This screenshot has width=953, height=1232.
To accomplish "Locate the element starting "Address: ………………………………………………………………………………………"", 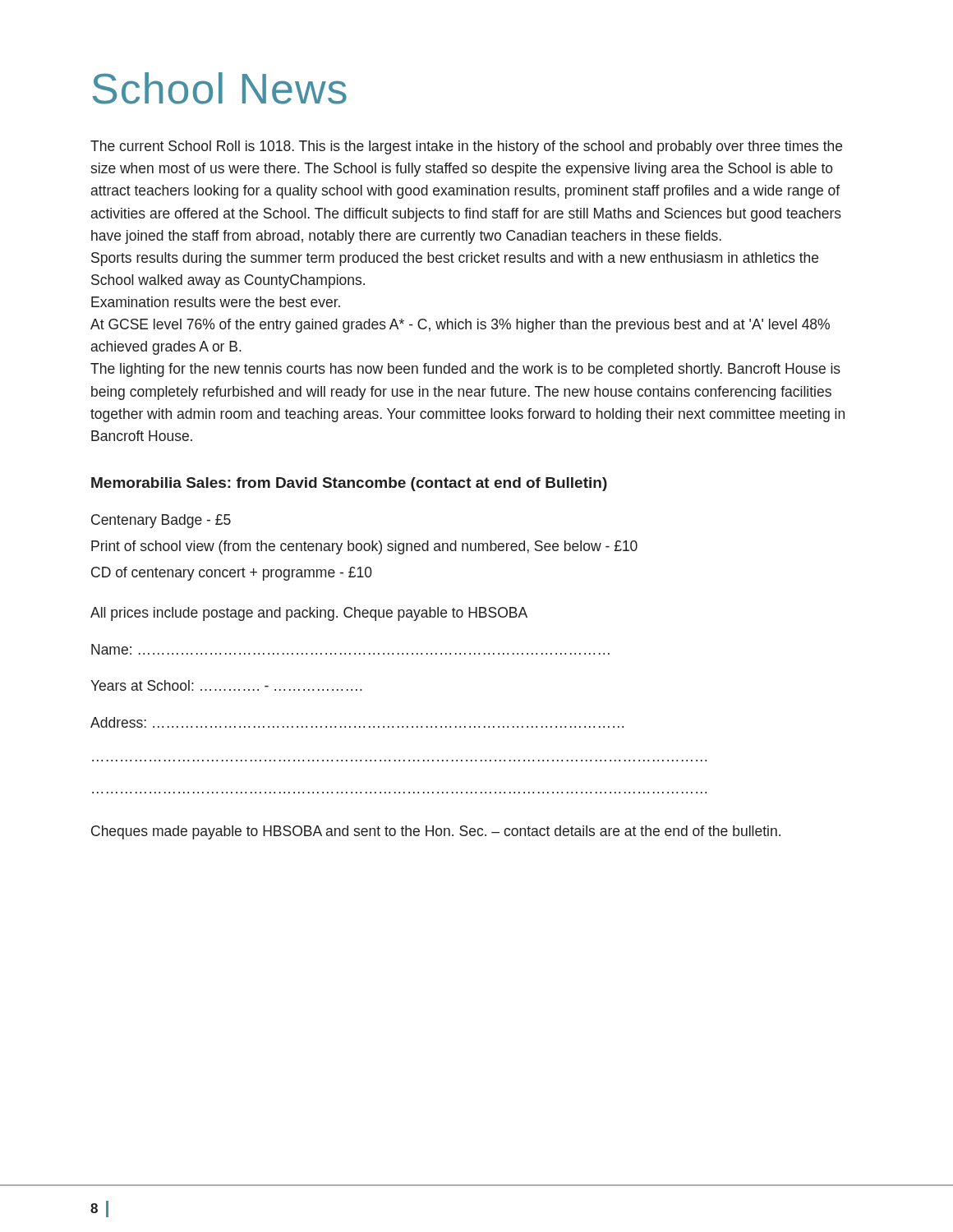I will pyautogui.click(x=358, y=722).
